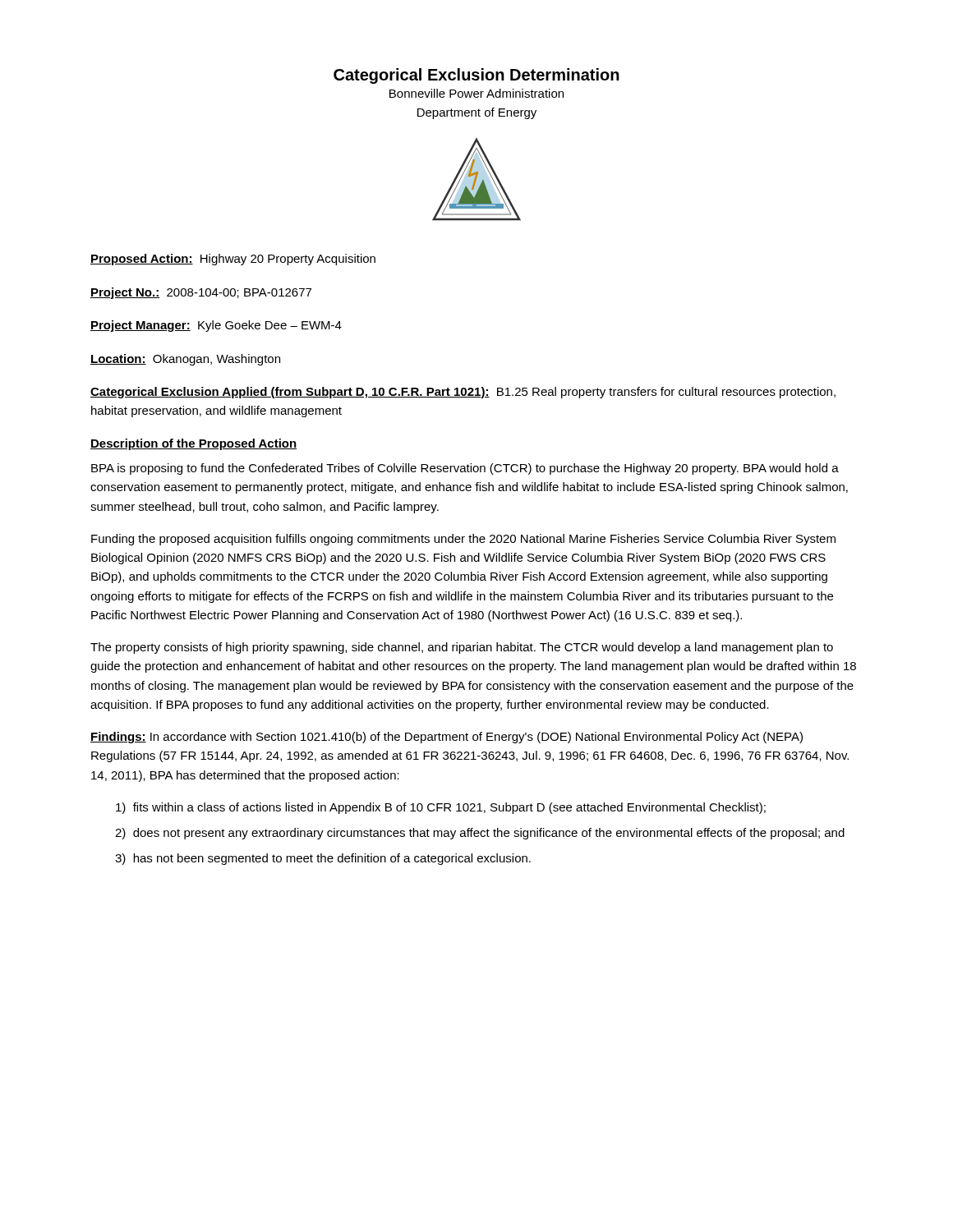The width and height of the screenshot is (953, 1232).
Task: Find the region starting "Location: Okanogan, Washington"
Action: point(186,358)
